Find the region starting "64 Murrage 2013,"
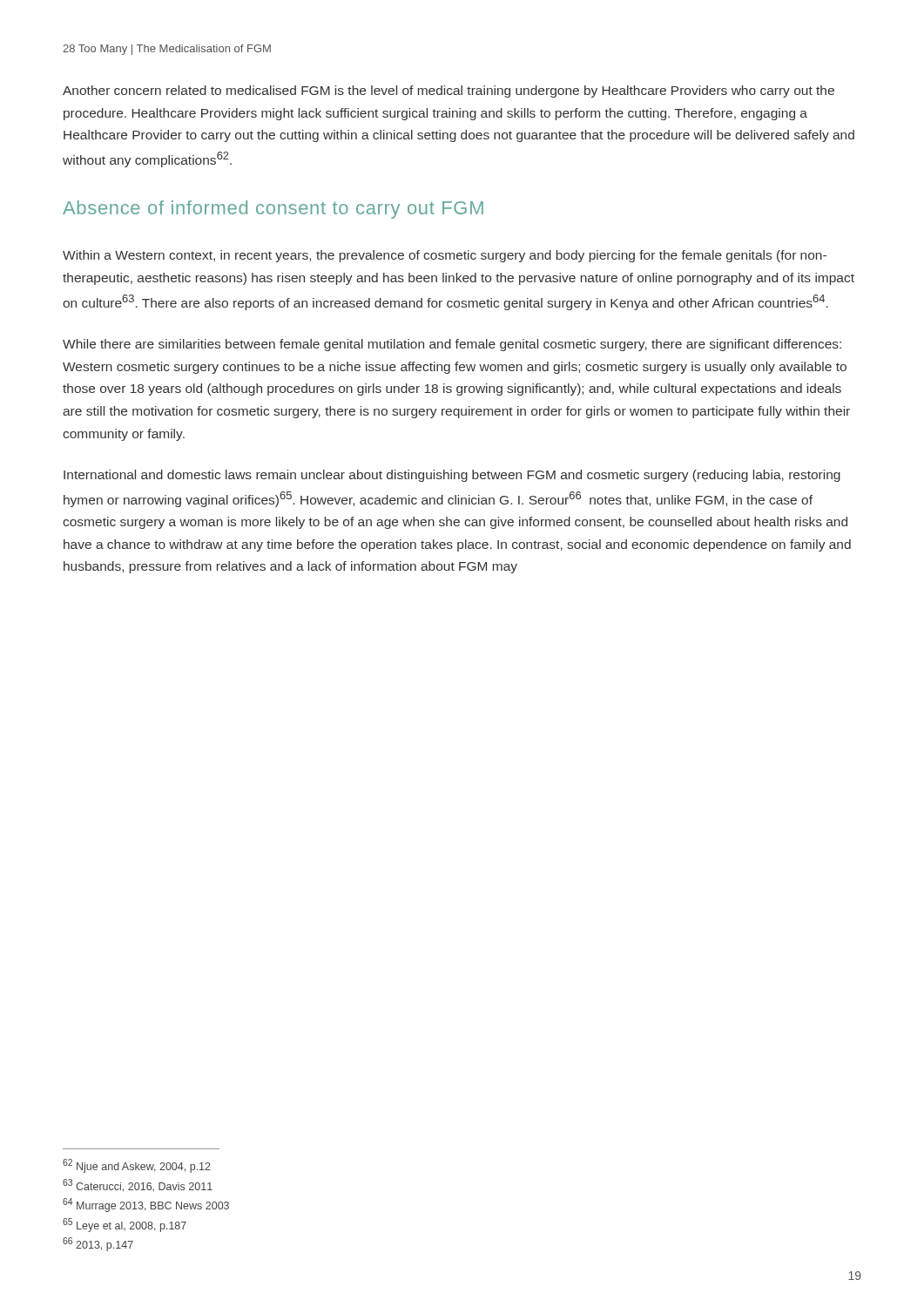 146,1205
